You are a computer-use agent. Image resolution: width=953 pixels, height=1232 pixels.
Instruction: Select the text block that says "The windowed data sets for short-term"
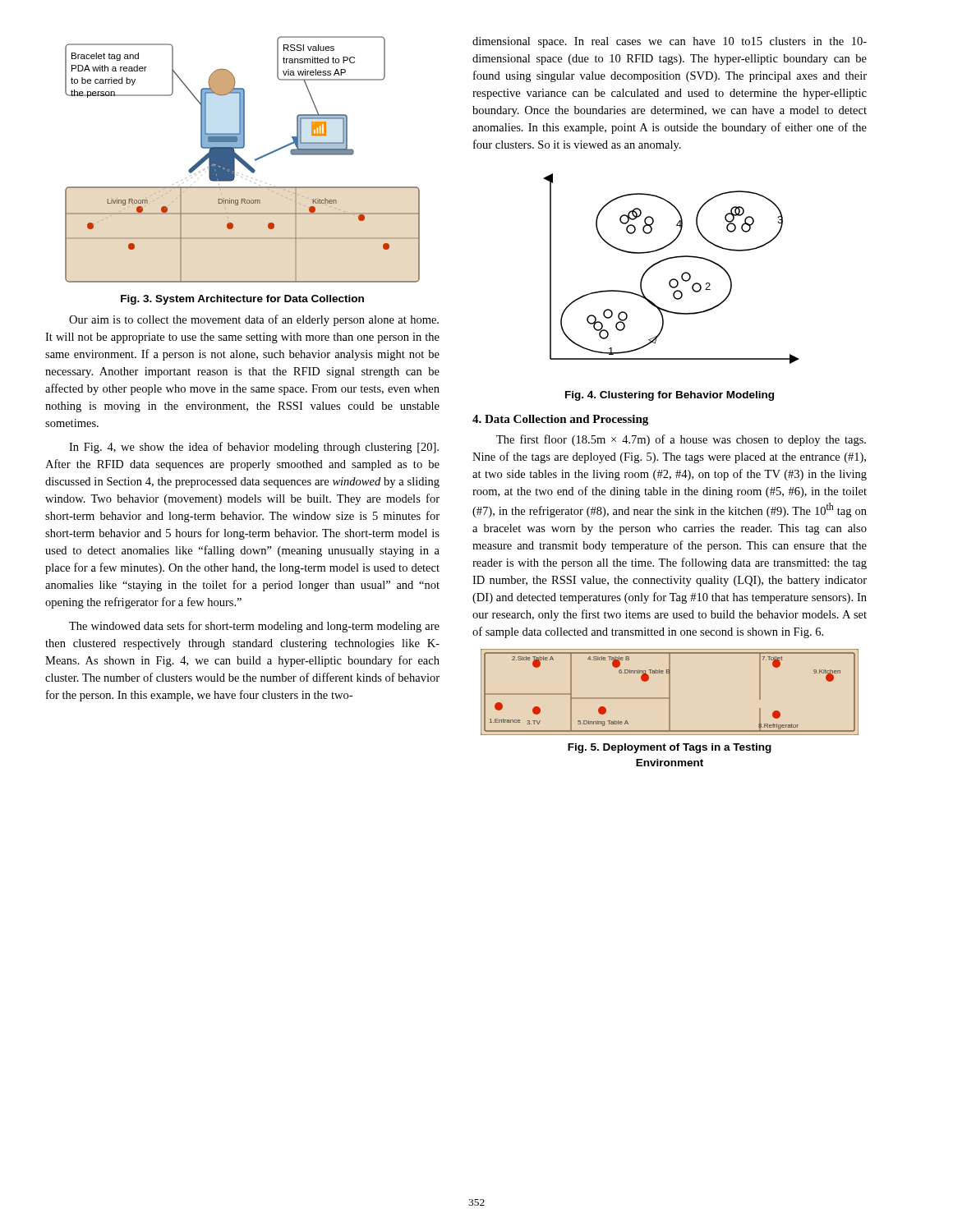pyautogui.click(x=242, y=661)
